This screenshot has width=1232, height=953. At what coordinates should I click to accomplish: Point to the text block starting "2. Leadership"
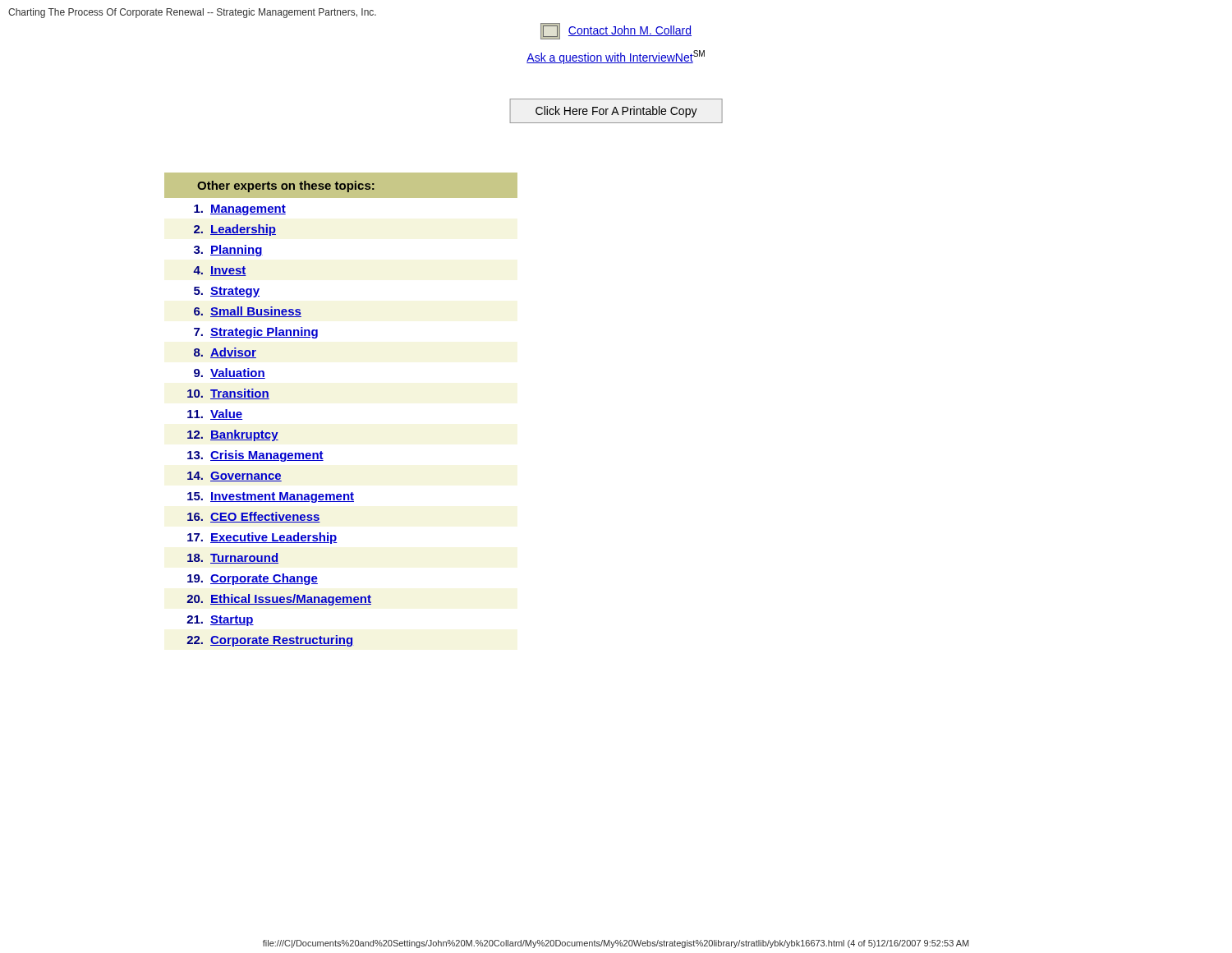(224, 229)
